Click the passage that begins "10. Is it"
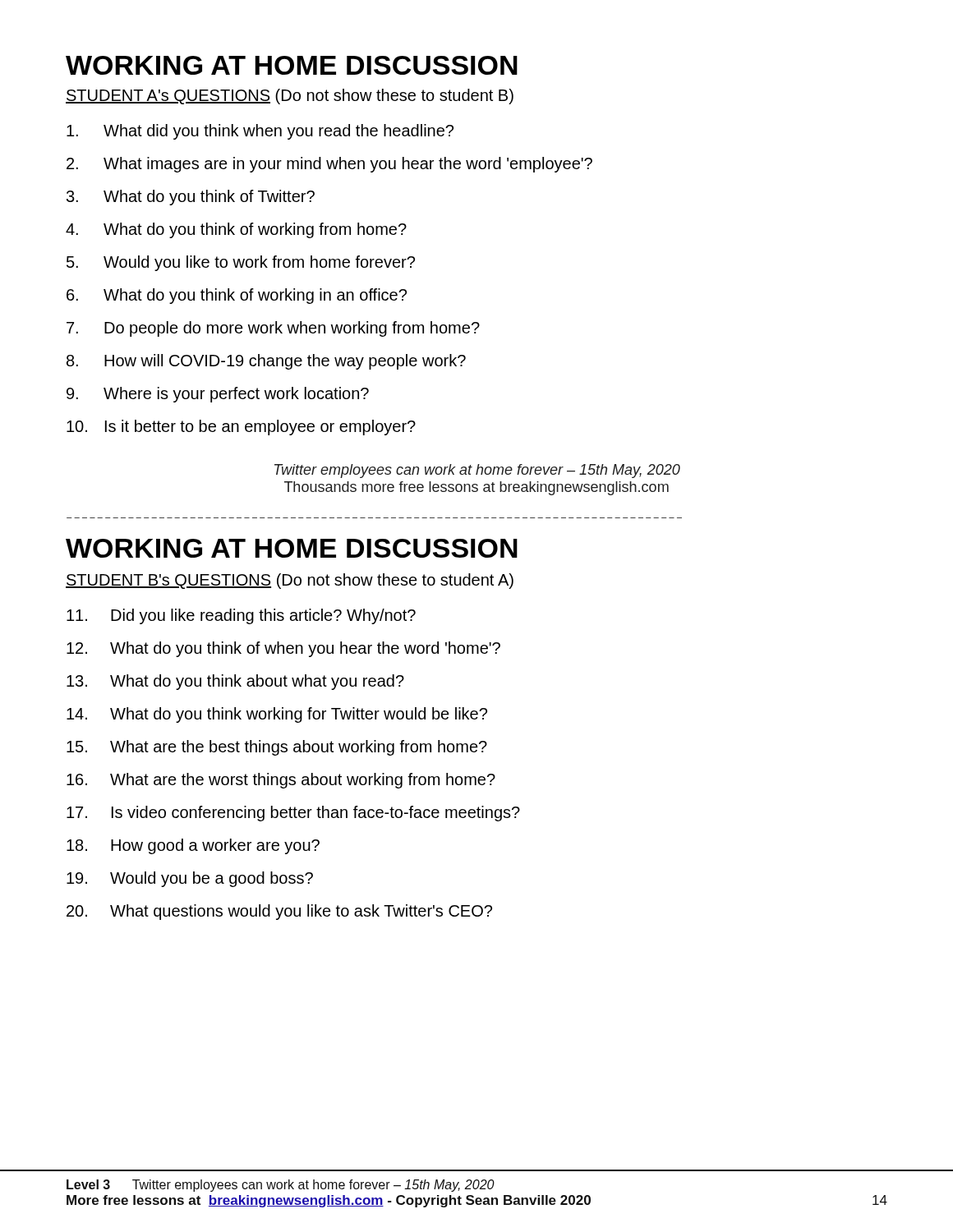 point(241,426)
